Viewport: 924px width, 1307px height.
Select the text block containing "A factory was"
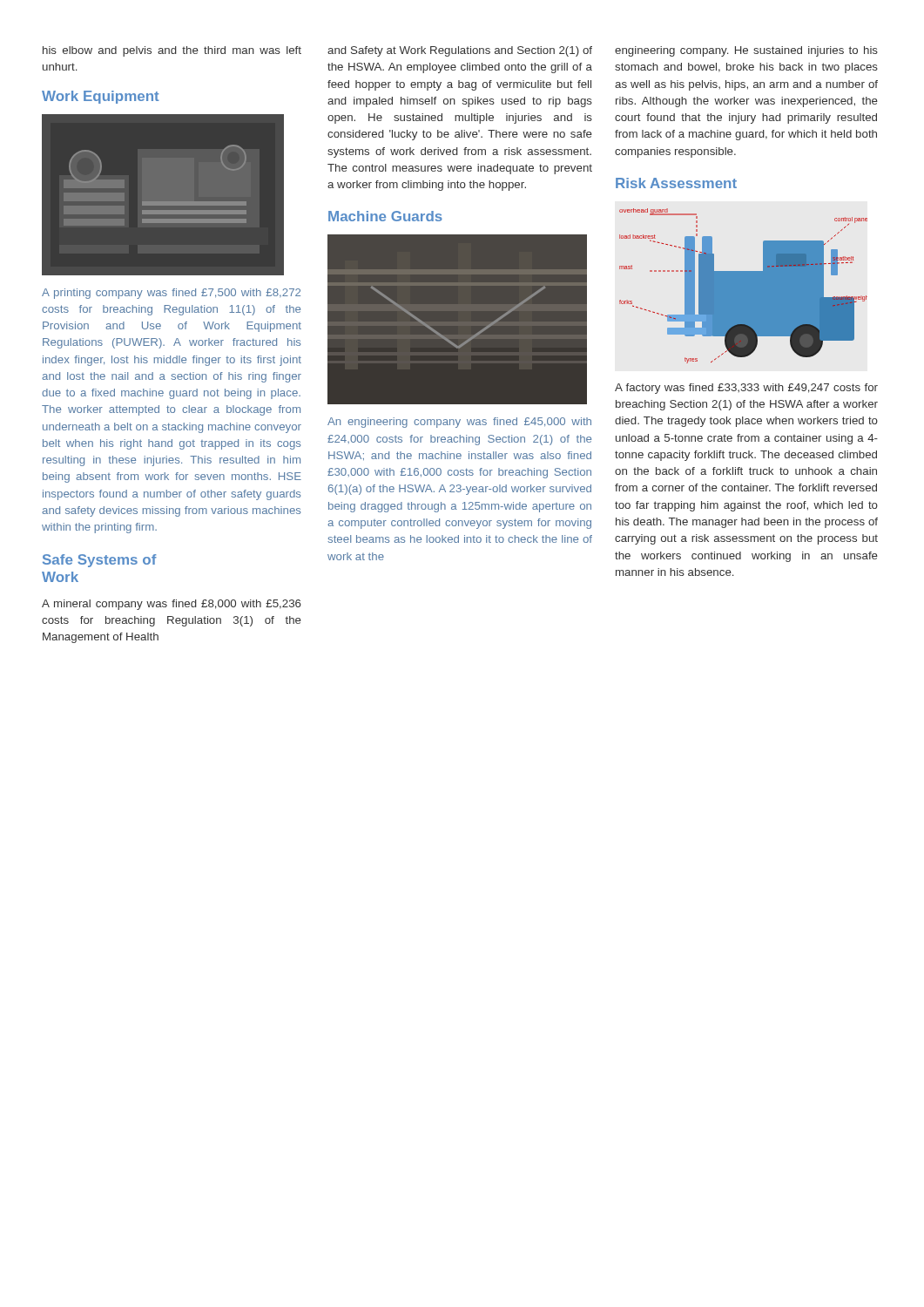746,479
